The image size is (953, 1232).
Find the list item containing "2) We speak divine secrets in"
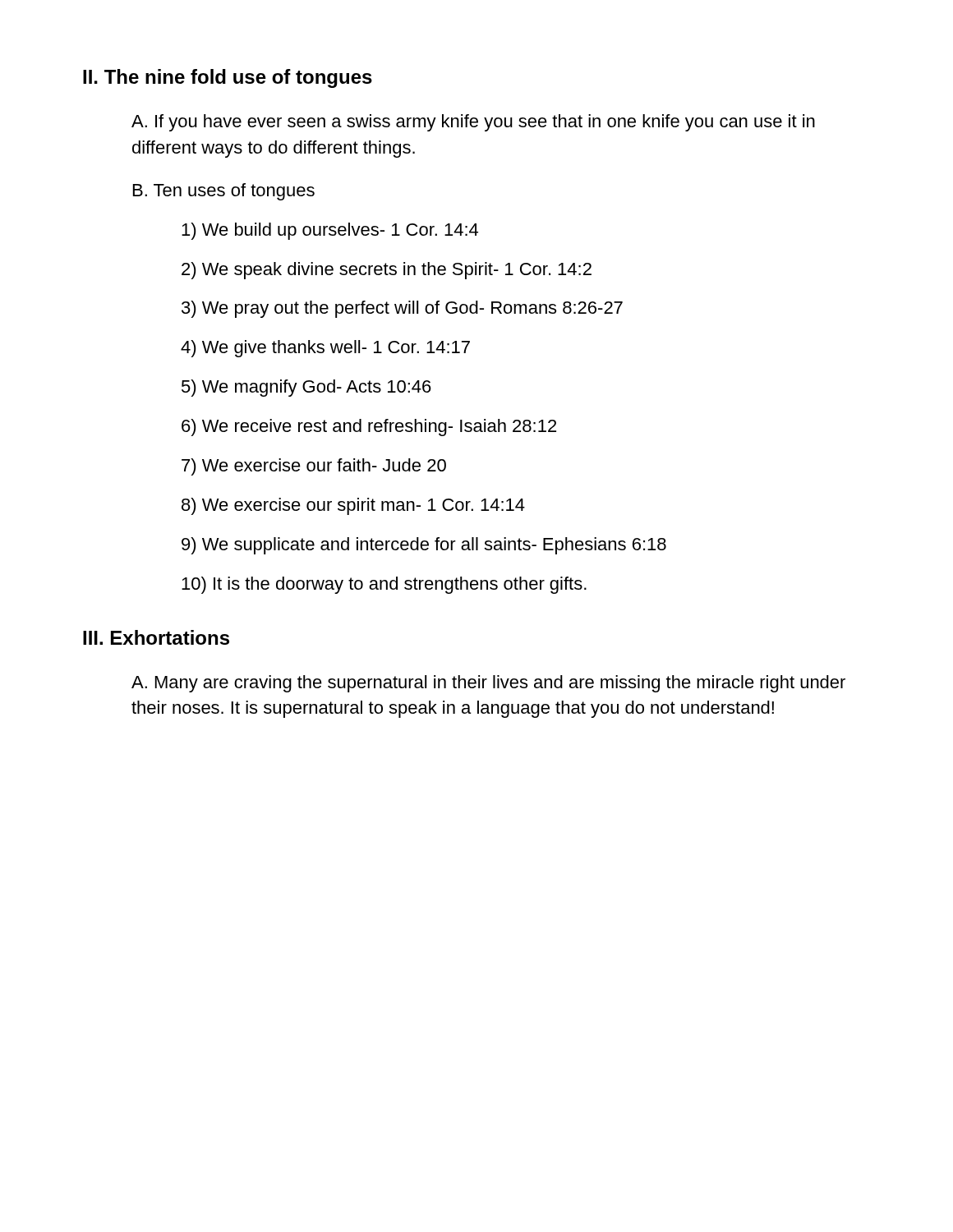(x=387, y=269)
